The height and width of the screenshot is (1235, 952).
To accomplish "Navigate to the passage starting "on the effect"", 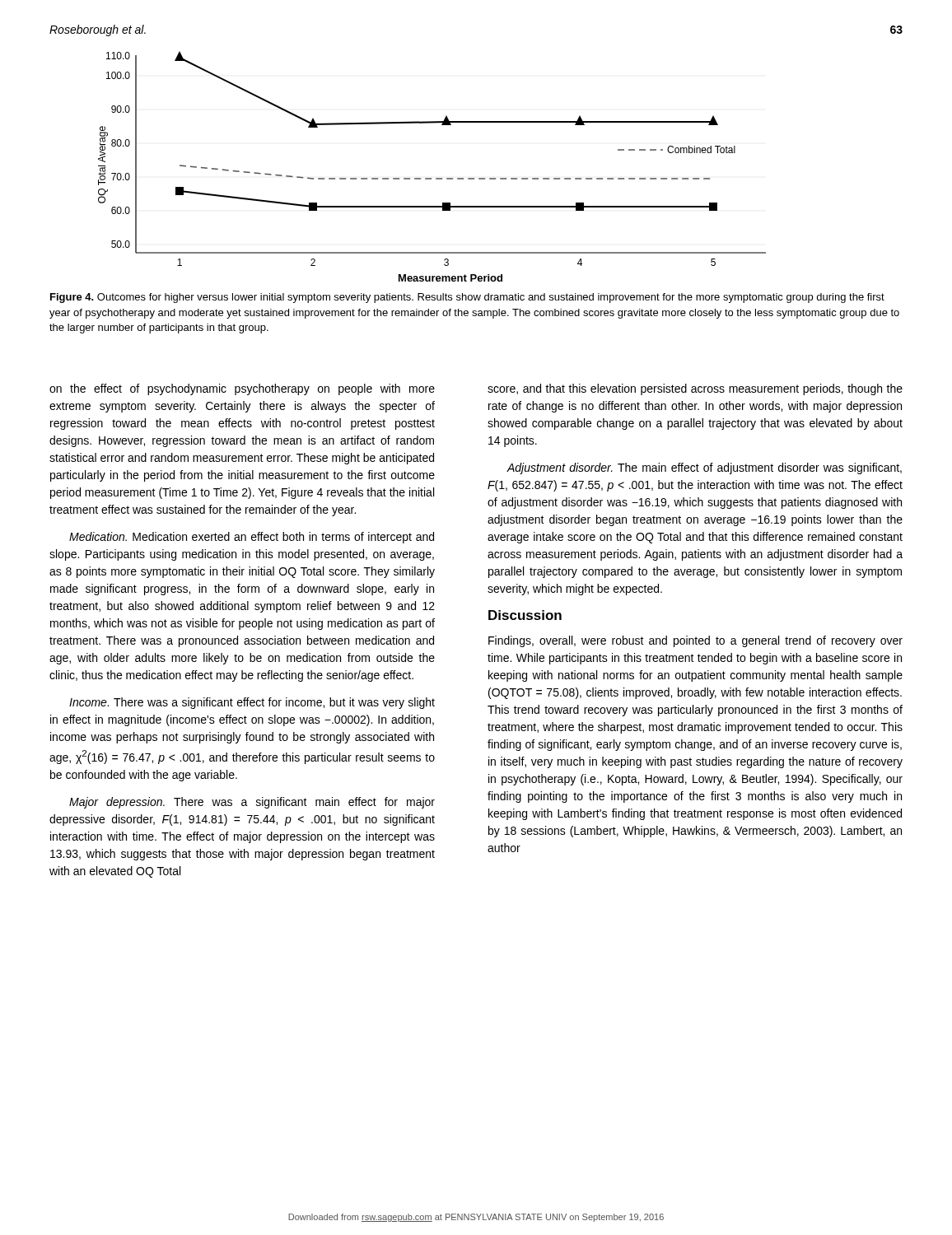I will coord(242,449).
